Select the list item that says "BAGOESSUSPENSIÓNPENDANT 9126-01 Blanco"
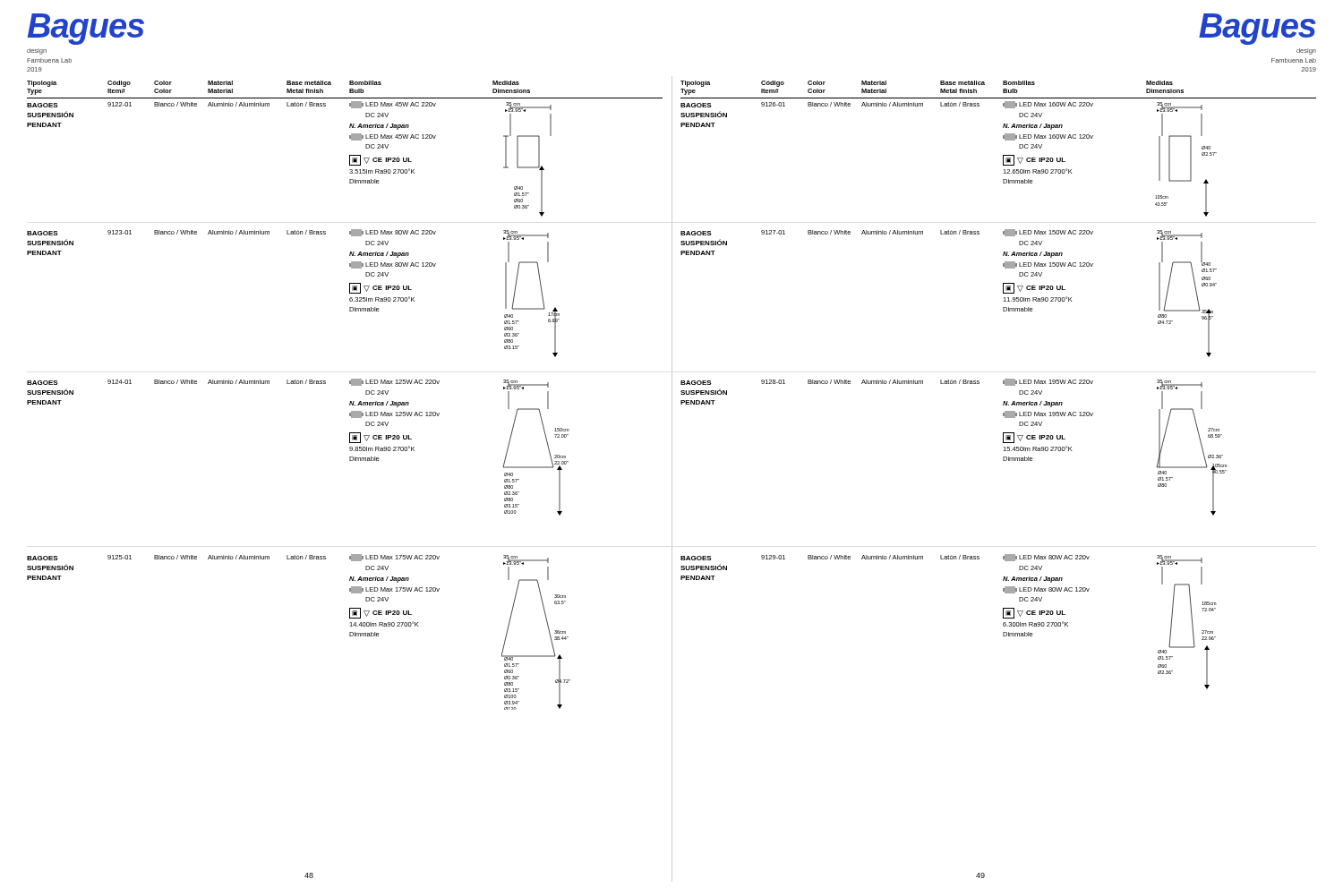Viewport: 1343px width, 896px height. tap(963, 160)
